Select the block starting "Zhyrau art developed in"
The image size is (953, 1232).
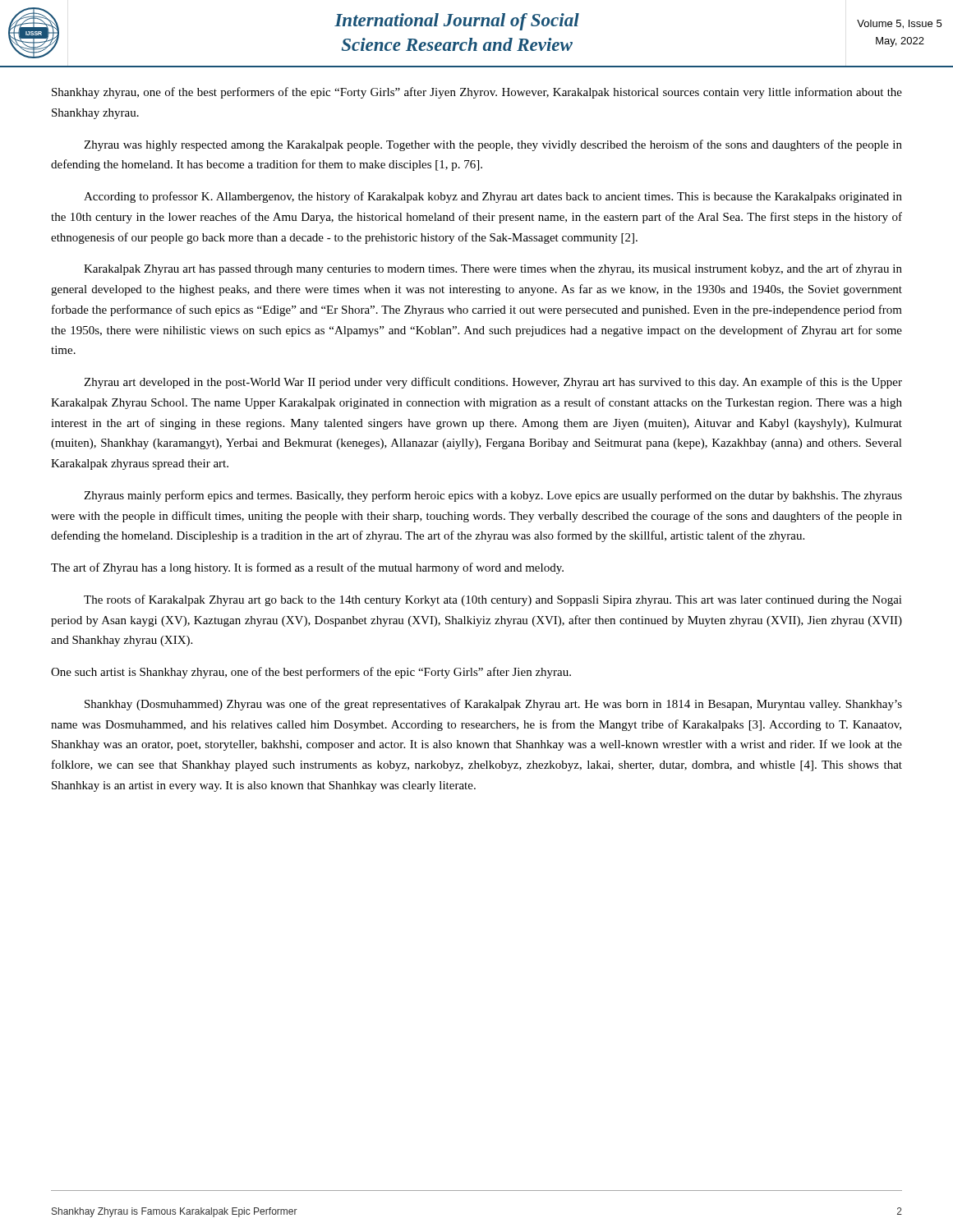[x=476, y=423]
